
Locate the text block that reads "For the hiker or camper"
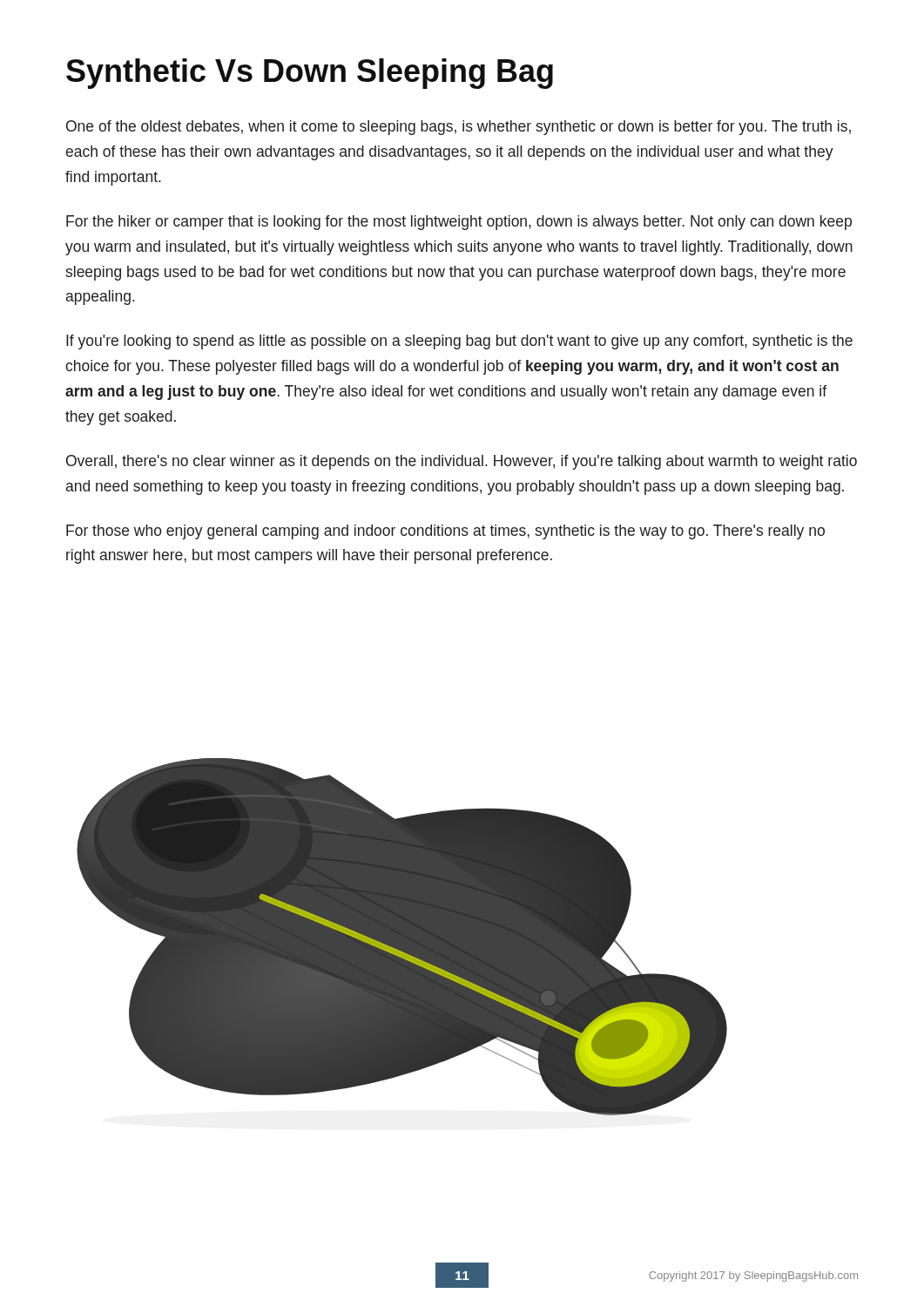coord(459,259)
